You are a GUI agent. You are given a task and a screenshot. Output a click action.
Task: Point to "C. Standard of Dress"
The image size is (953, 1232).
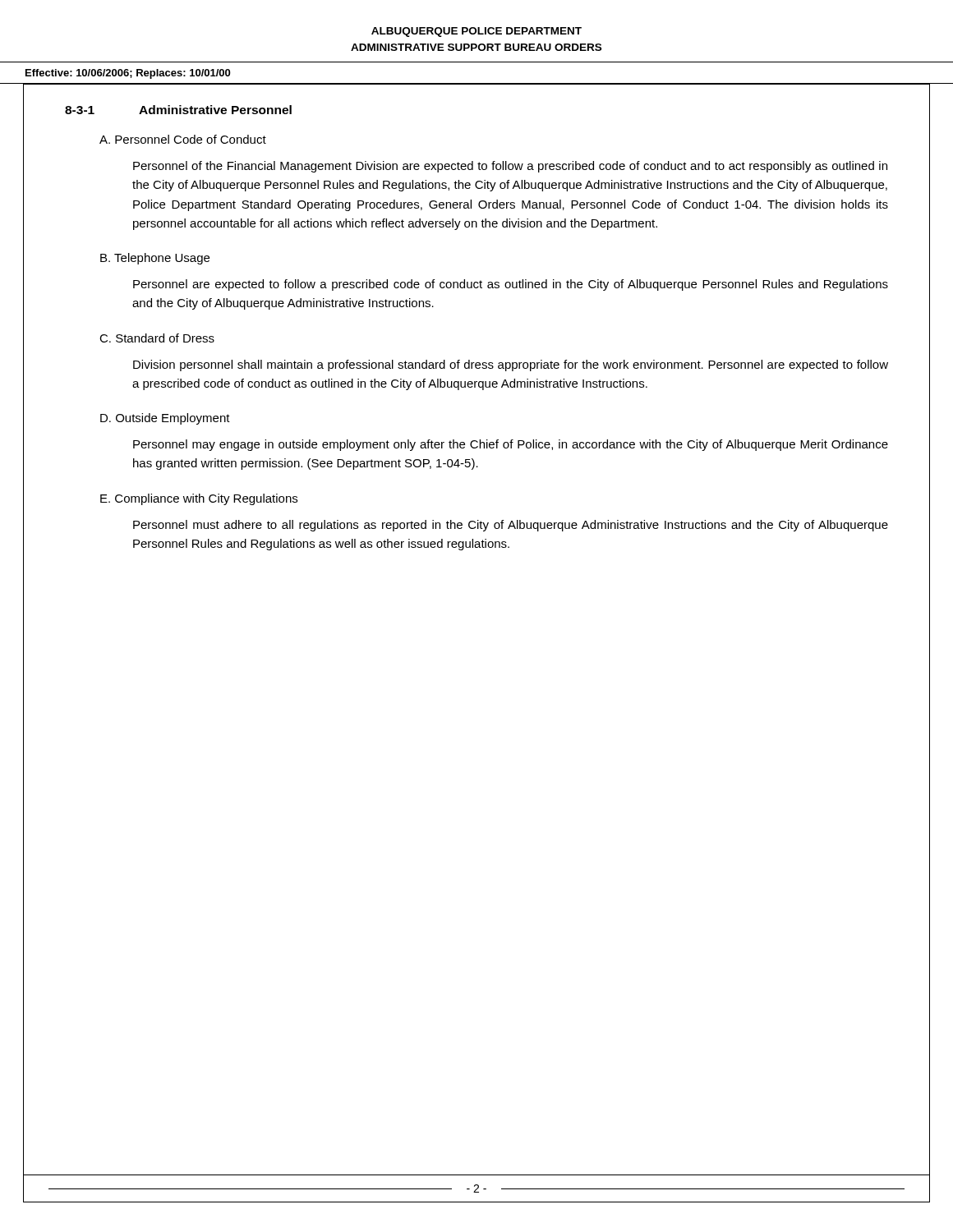point(157,338)
